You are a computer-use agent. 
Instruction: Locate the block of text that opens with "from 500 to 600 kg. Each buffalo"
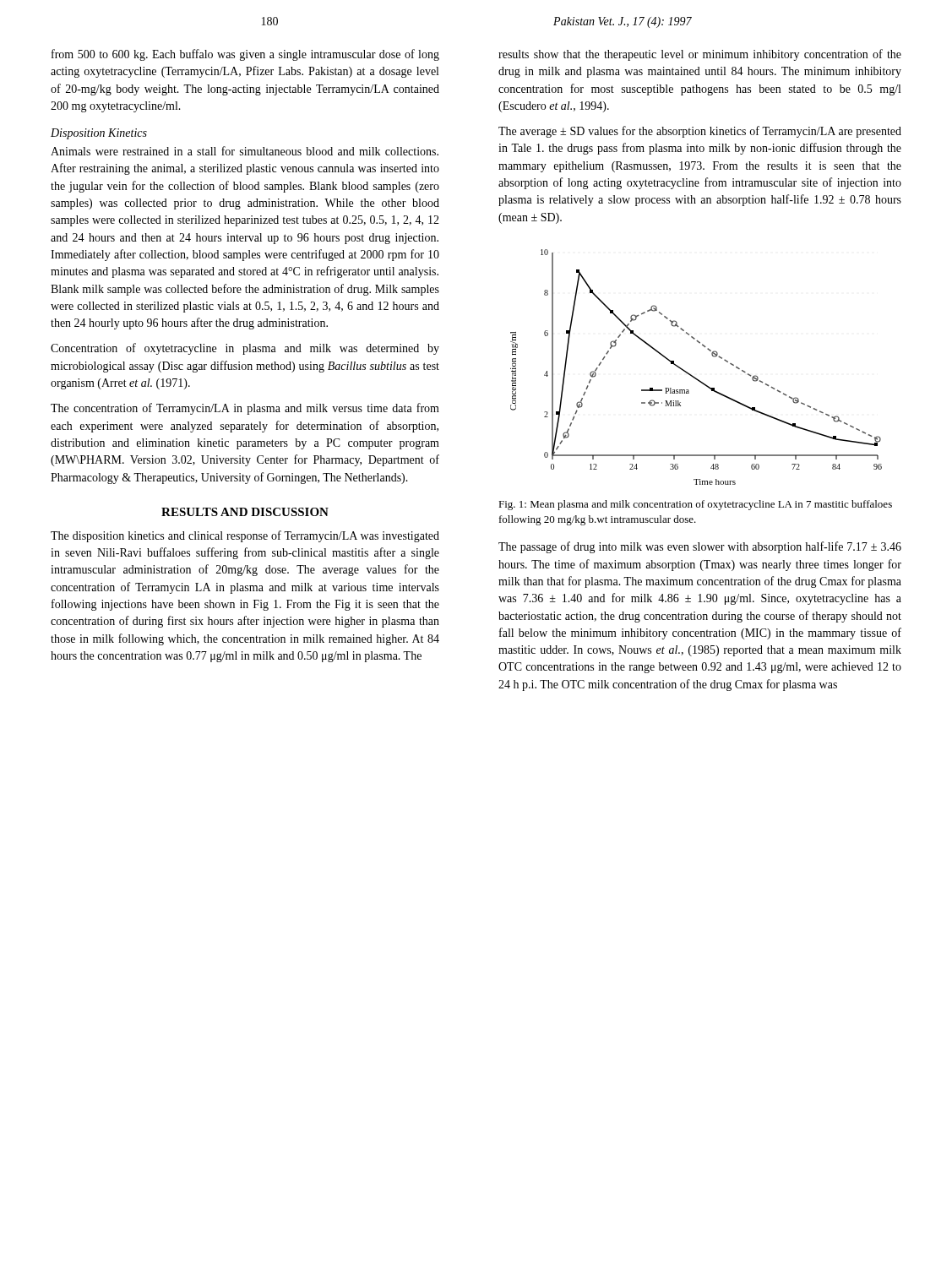(245, 80)
